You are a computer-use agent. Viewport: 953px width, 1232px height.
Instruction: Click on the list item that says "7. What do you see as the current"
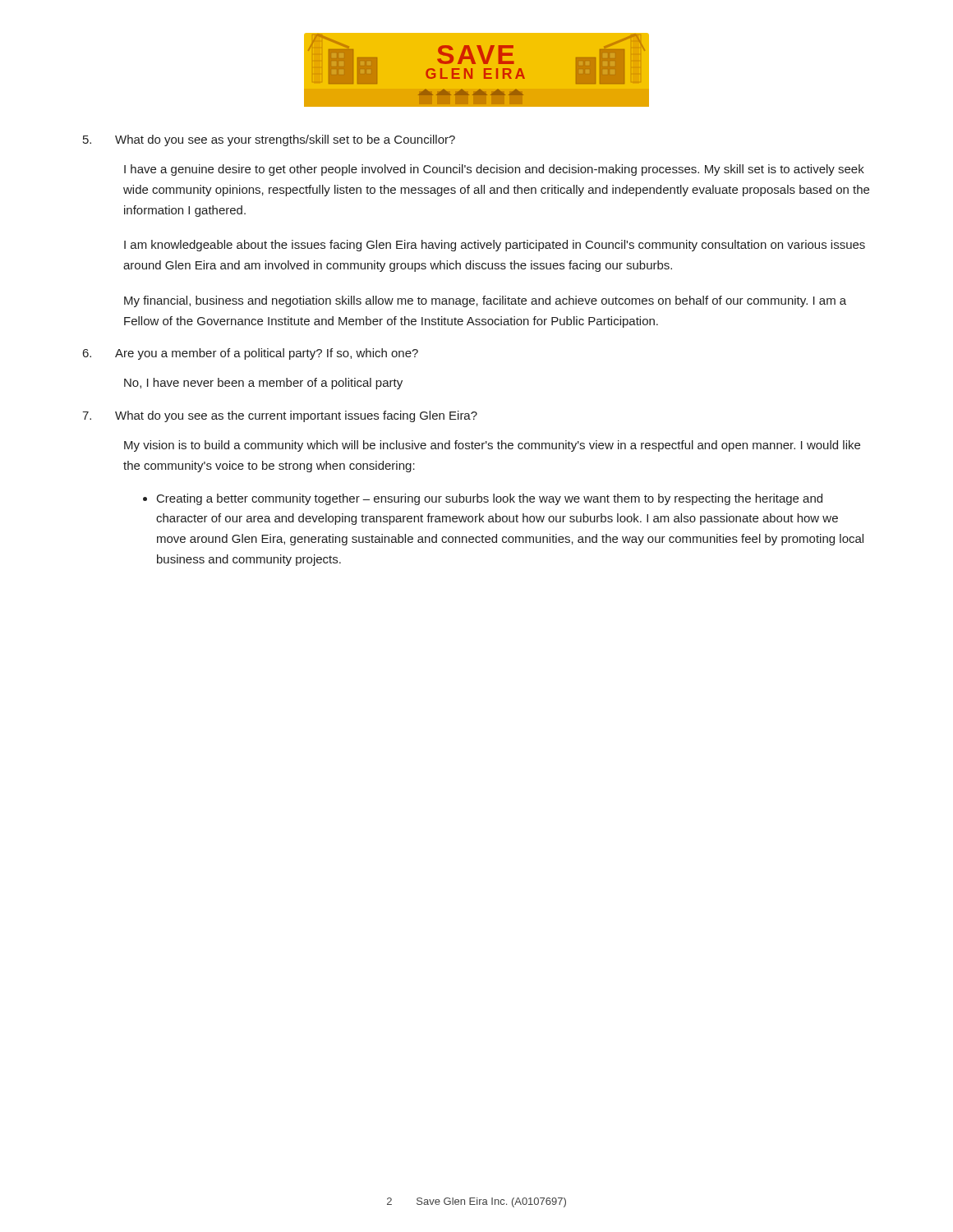[x=280, y=415]
